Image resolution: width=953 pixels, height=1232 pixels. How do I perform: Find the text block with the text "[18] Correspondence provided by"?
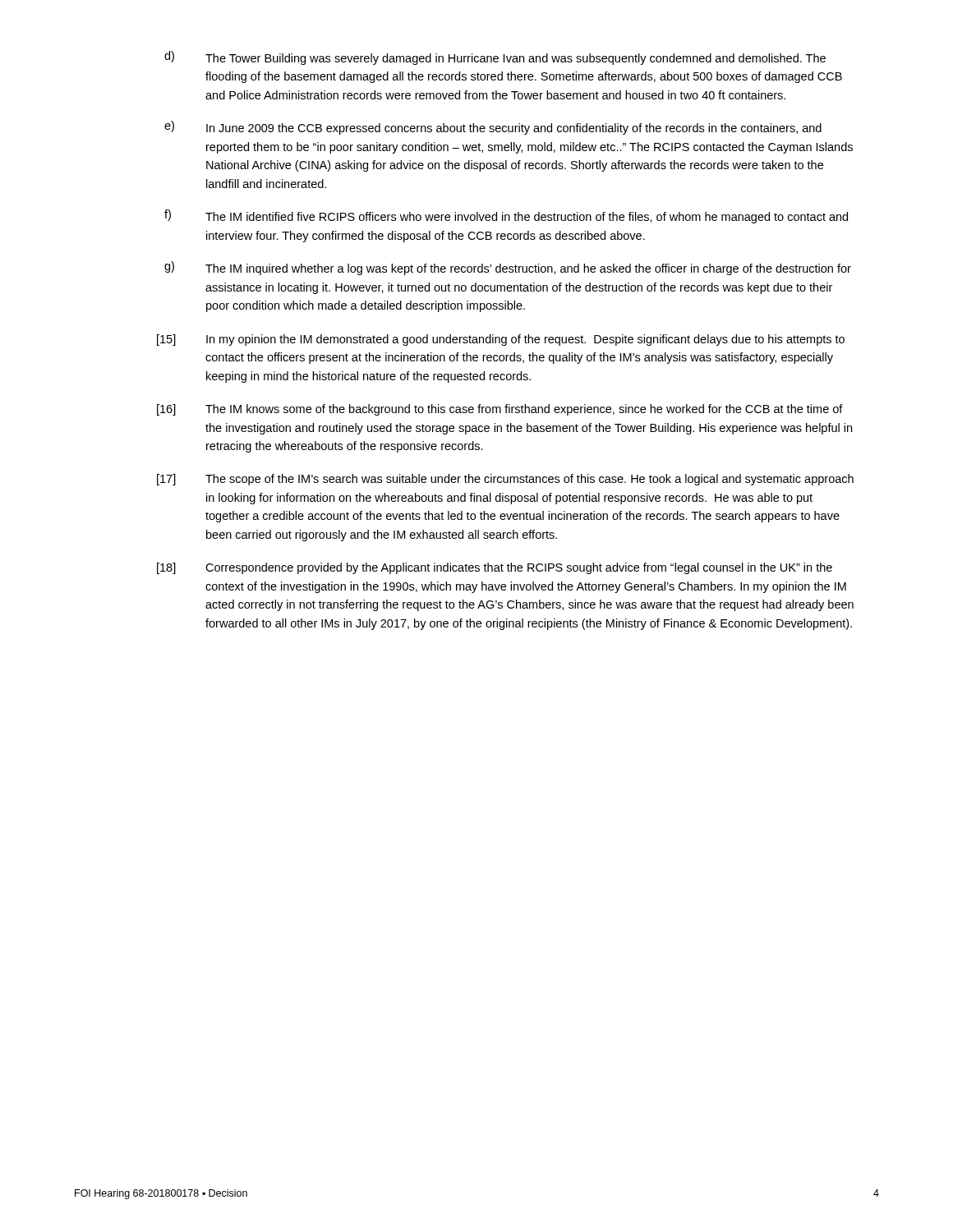tap(505, 596)
